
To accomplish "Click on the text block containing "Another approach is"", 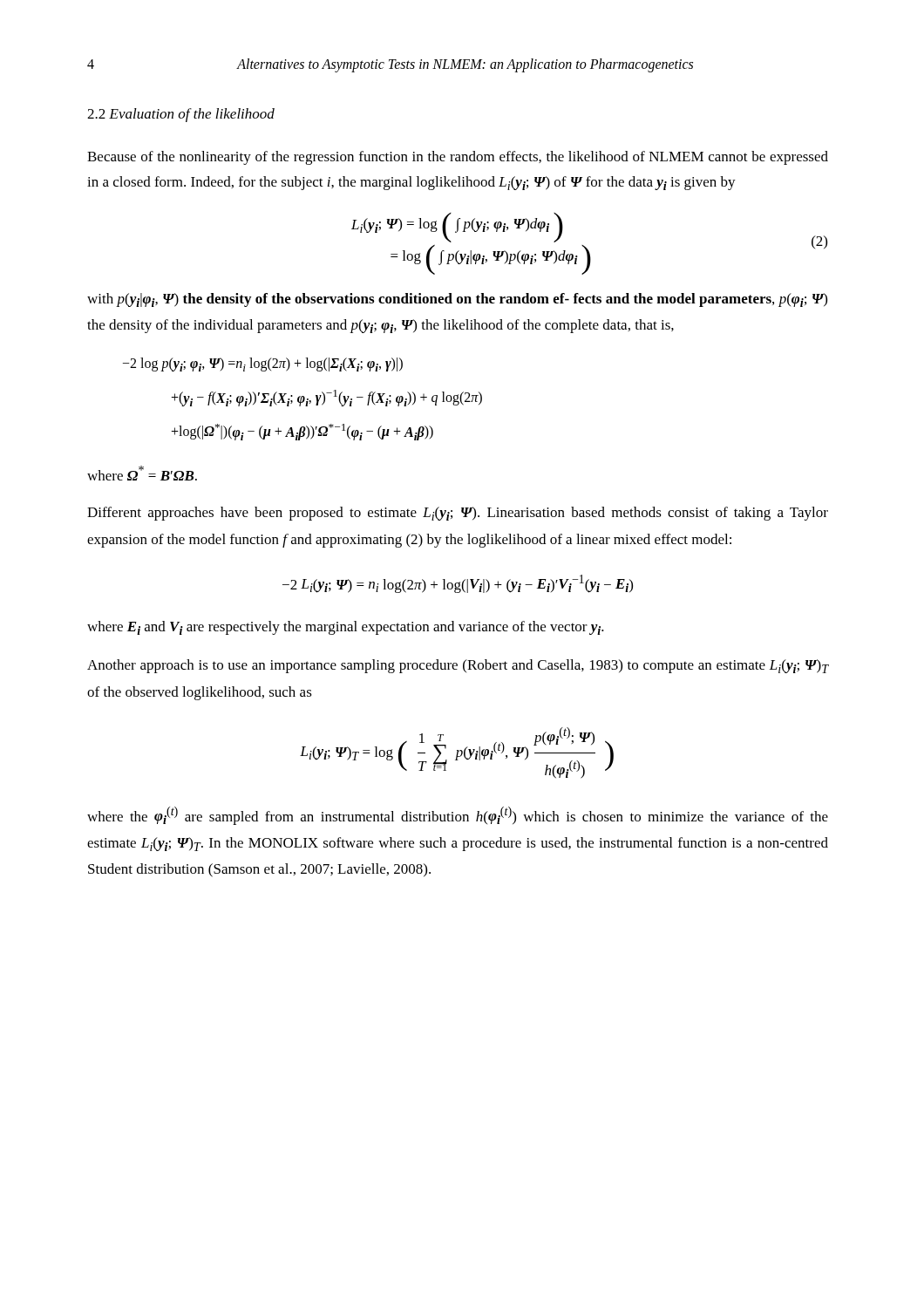I will pos(458,678).
